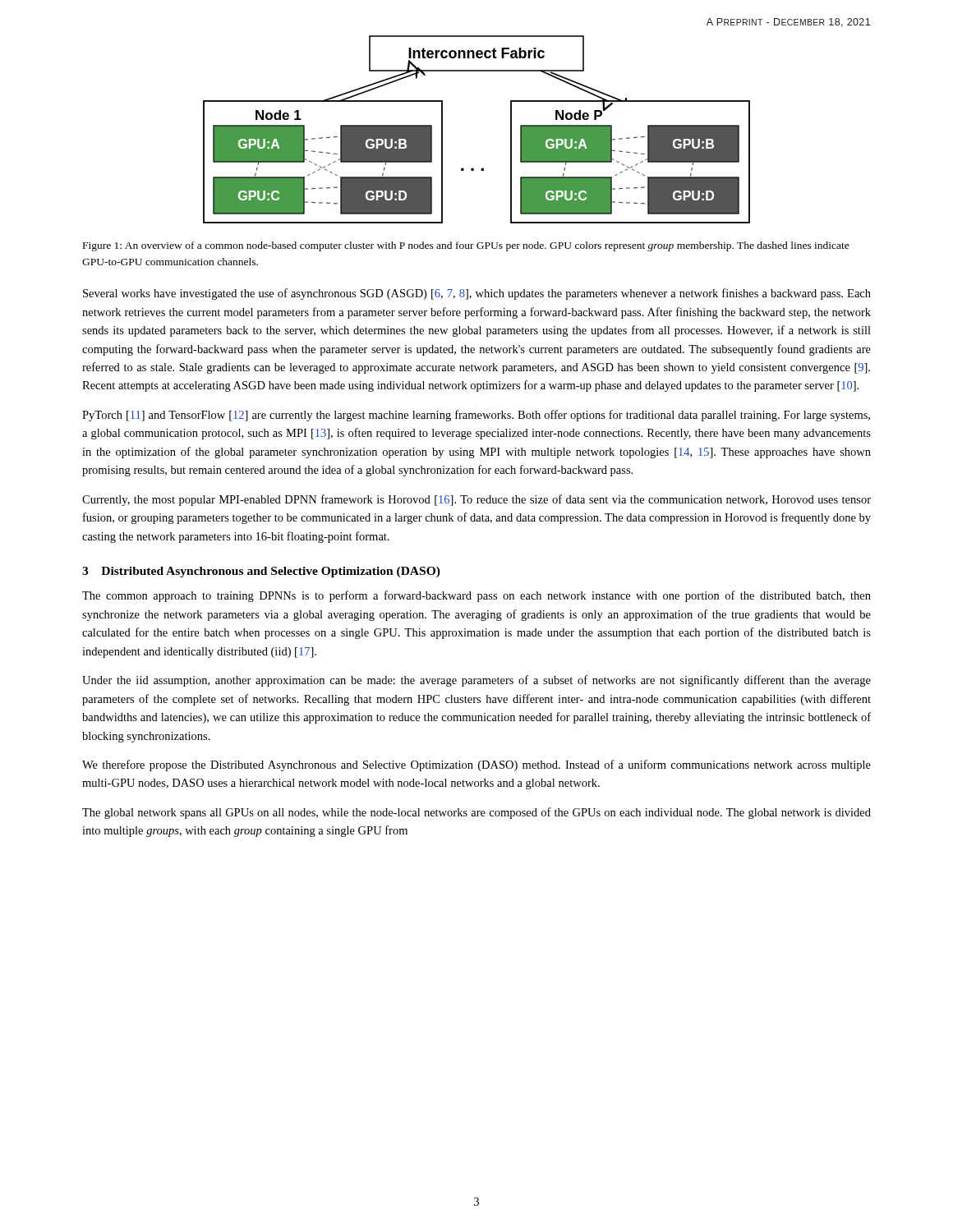Locate the text block containing "Currently, the most popular MPI-enabled DPNN"

476,518
